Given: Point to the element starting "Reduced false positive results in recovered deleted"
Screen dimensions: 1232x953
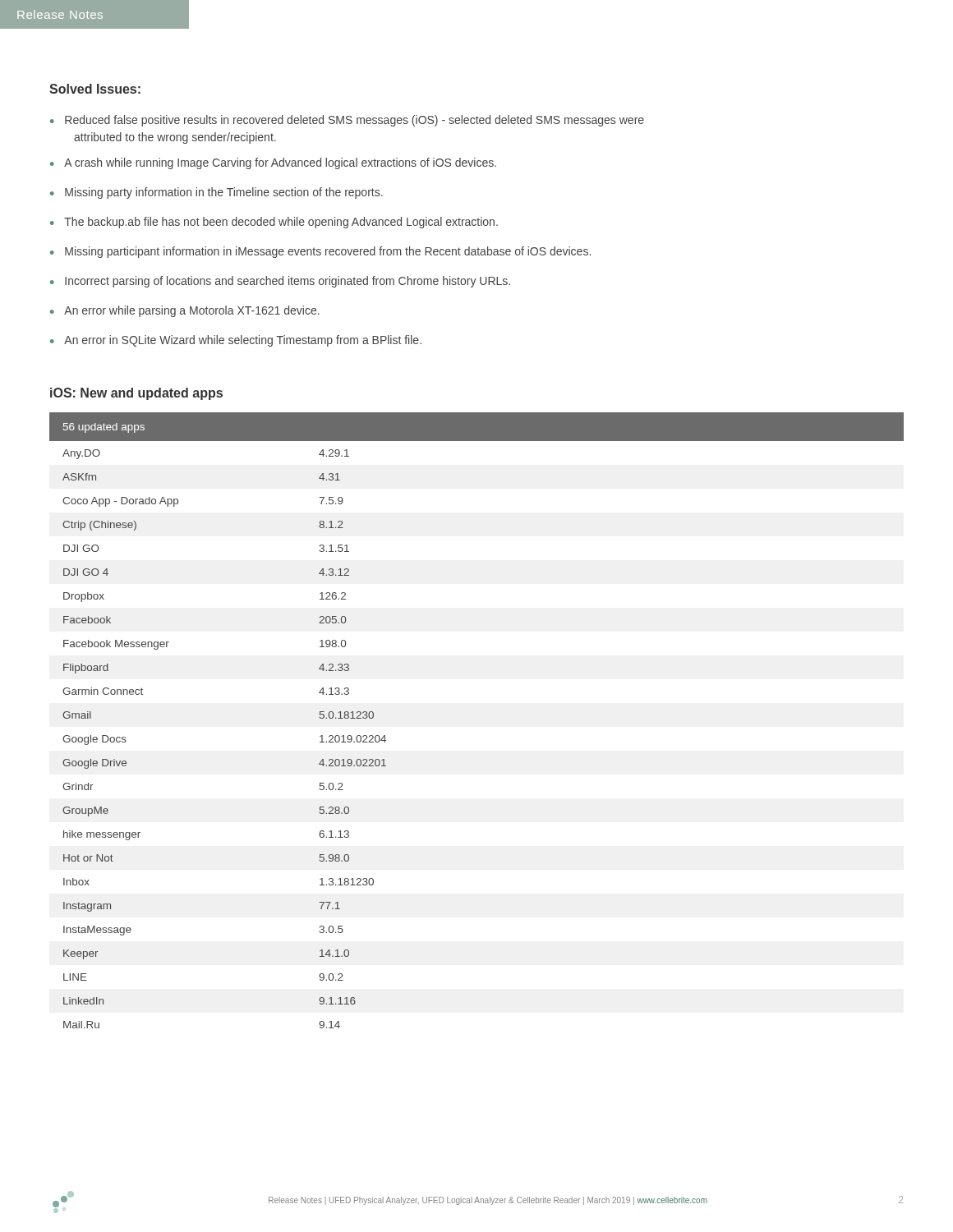Looking at the screenshot, I should click(x=354, y=129).
